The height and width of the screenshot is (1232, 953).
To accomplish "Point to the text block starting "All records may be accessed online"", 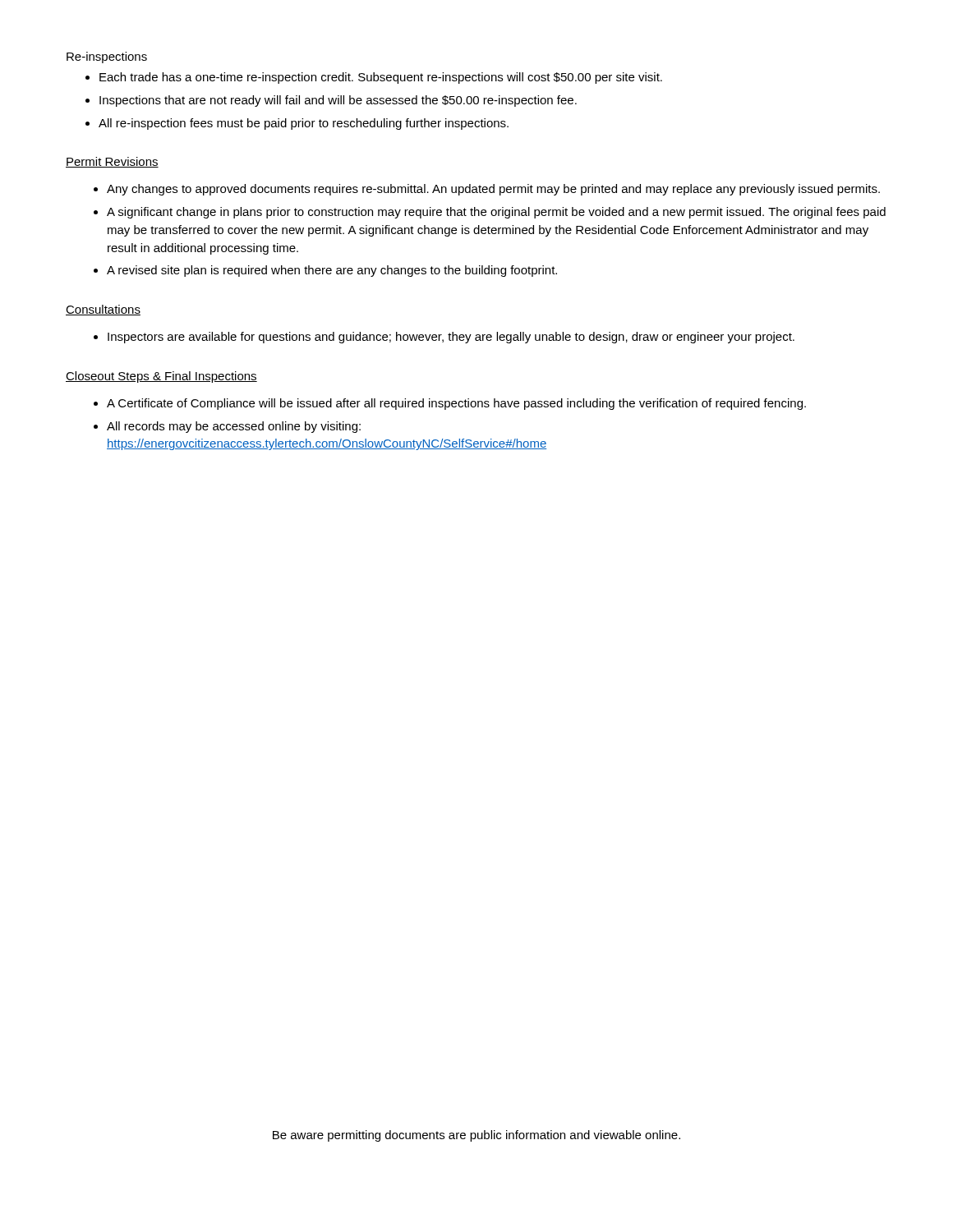I will [327, 434].
